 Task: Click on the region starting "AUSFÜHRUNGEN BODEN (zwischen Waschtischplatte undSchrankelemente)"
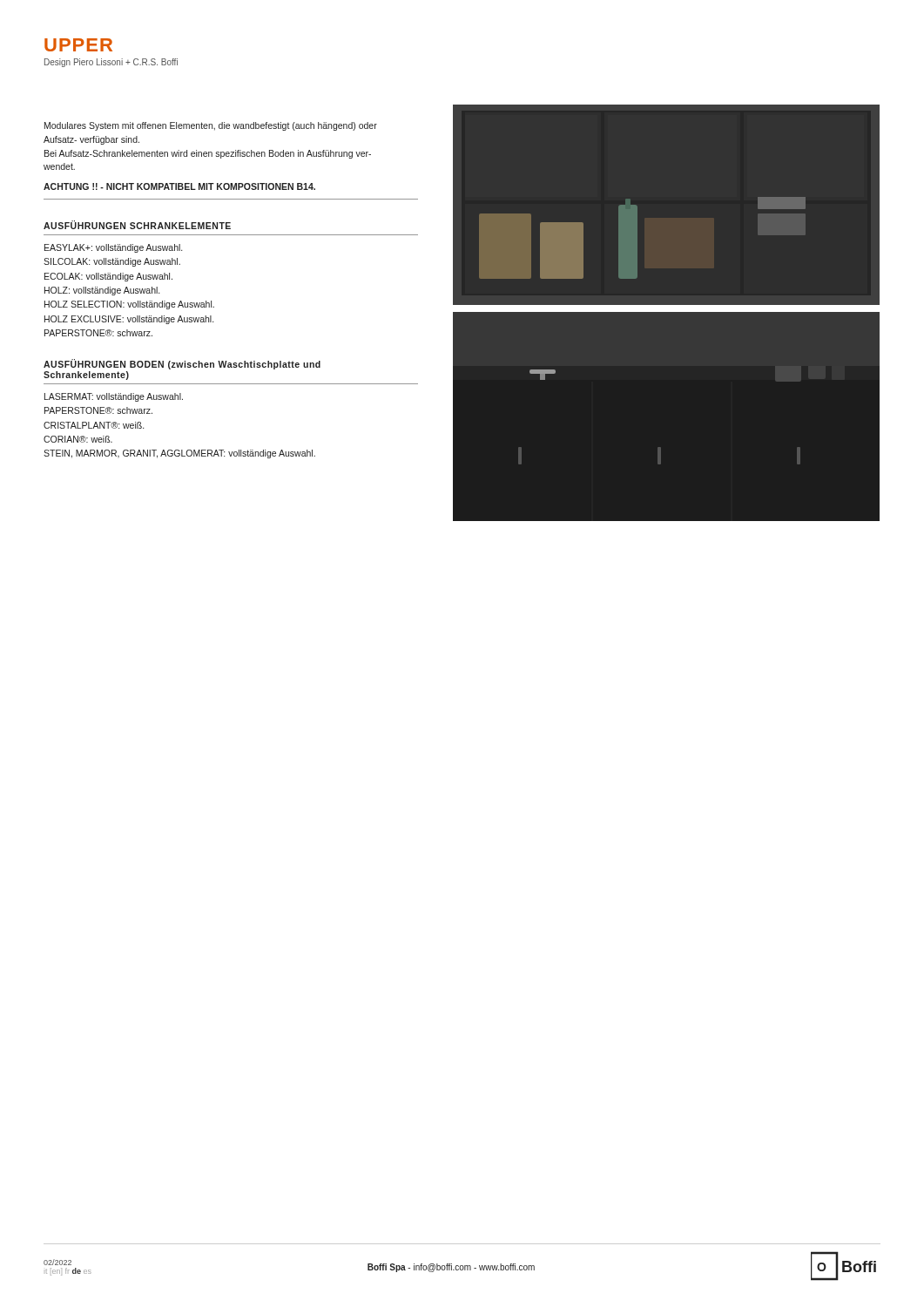[x=182, y=369]
